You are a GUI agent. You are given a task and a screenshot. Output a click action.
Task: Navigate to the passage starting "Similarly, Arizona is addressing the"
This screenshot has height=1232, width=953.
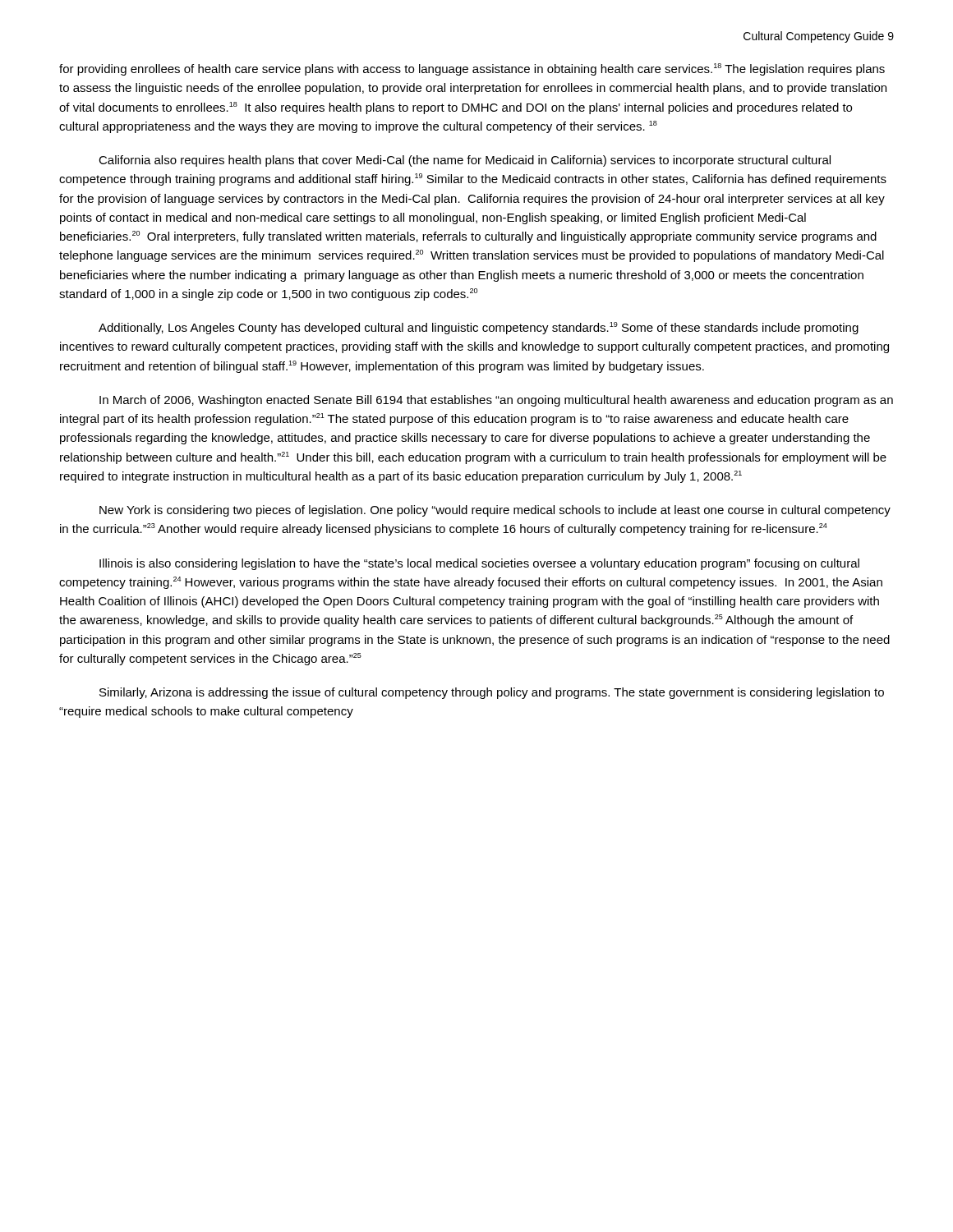(x=472, y=702)
